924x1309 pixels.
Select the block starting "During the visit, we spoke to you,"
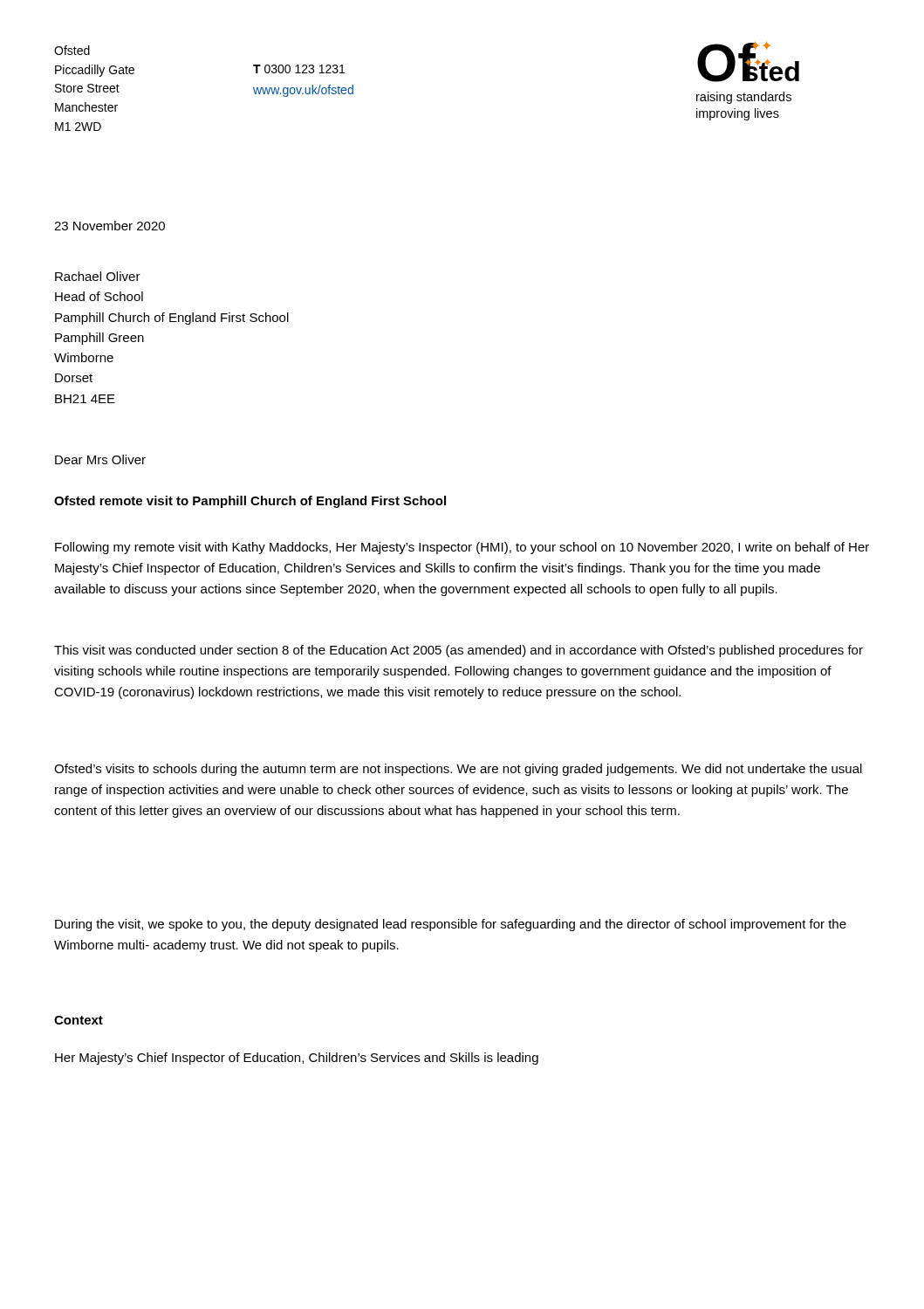tap(450, 934)
